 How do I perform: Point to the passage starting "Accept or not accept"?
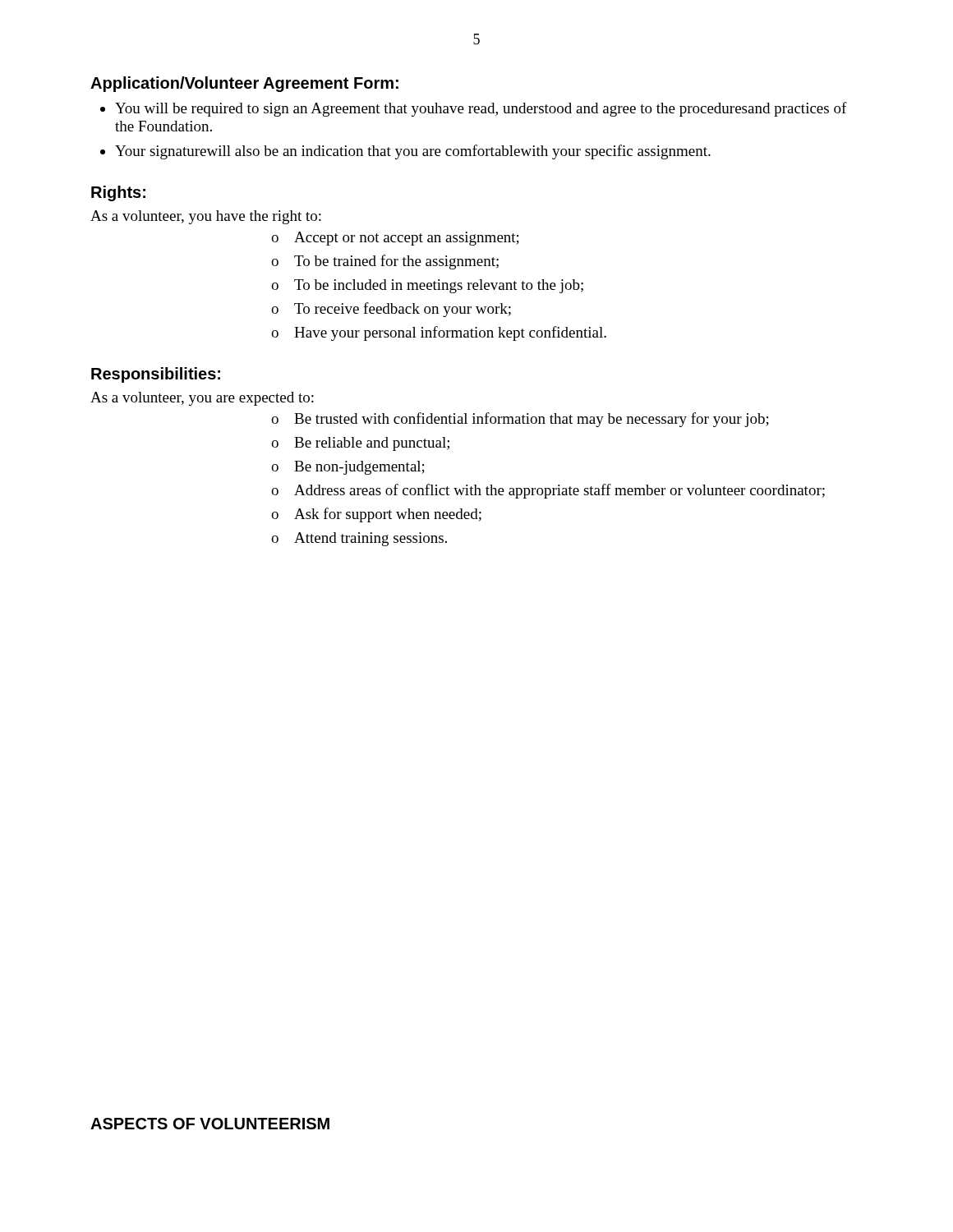[407, 237]
